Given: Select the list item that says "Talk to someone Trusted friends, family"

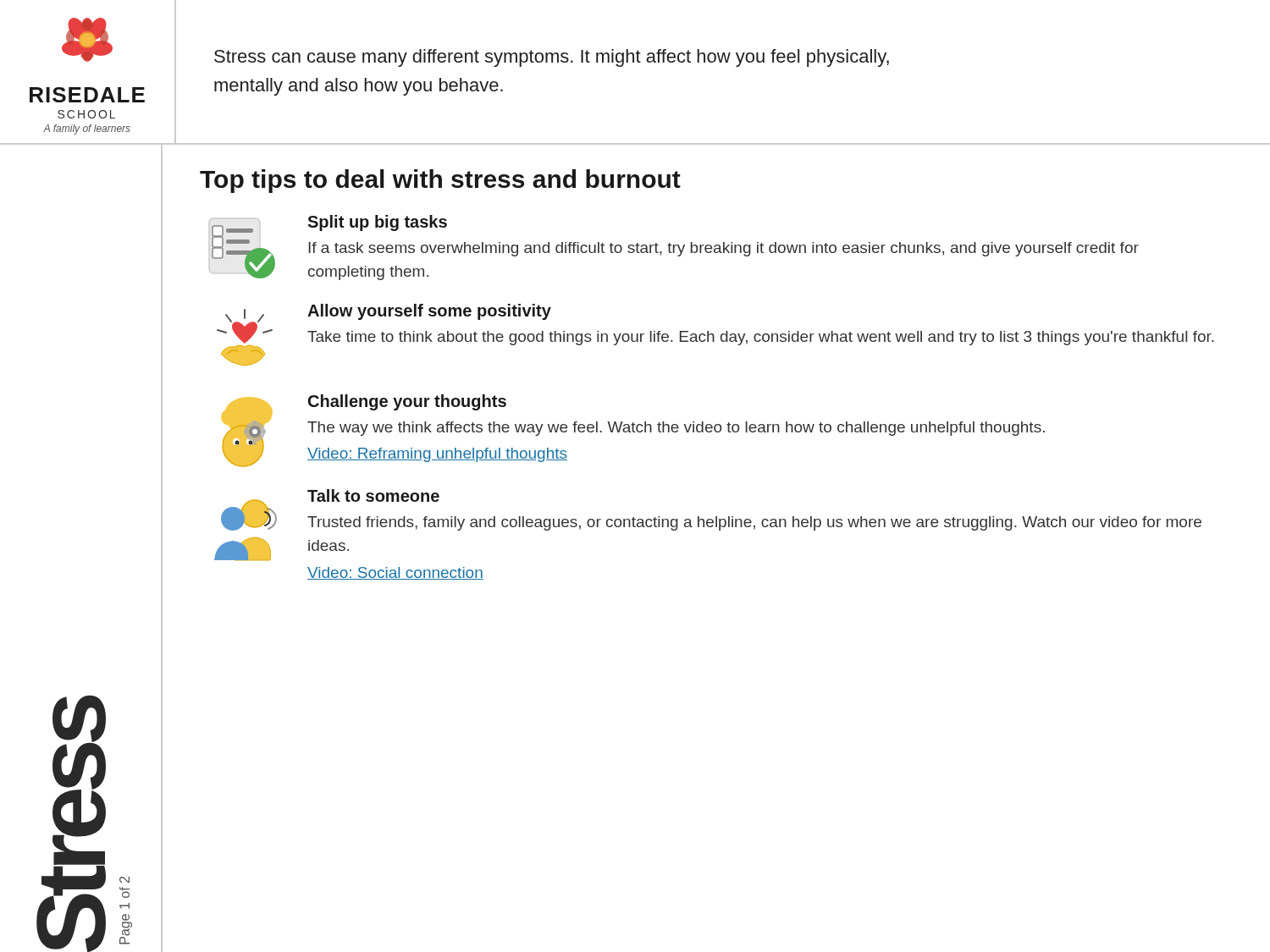Looking at the screenshot, I should click(x=763, y=534).
